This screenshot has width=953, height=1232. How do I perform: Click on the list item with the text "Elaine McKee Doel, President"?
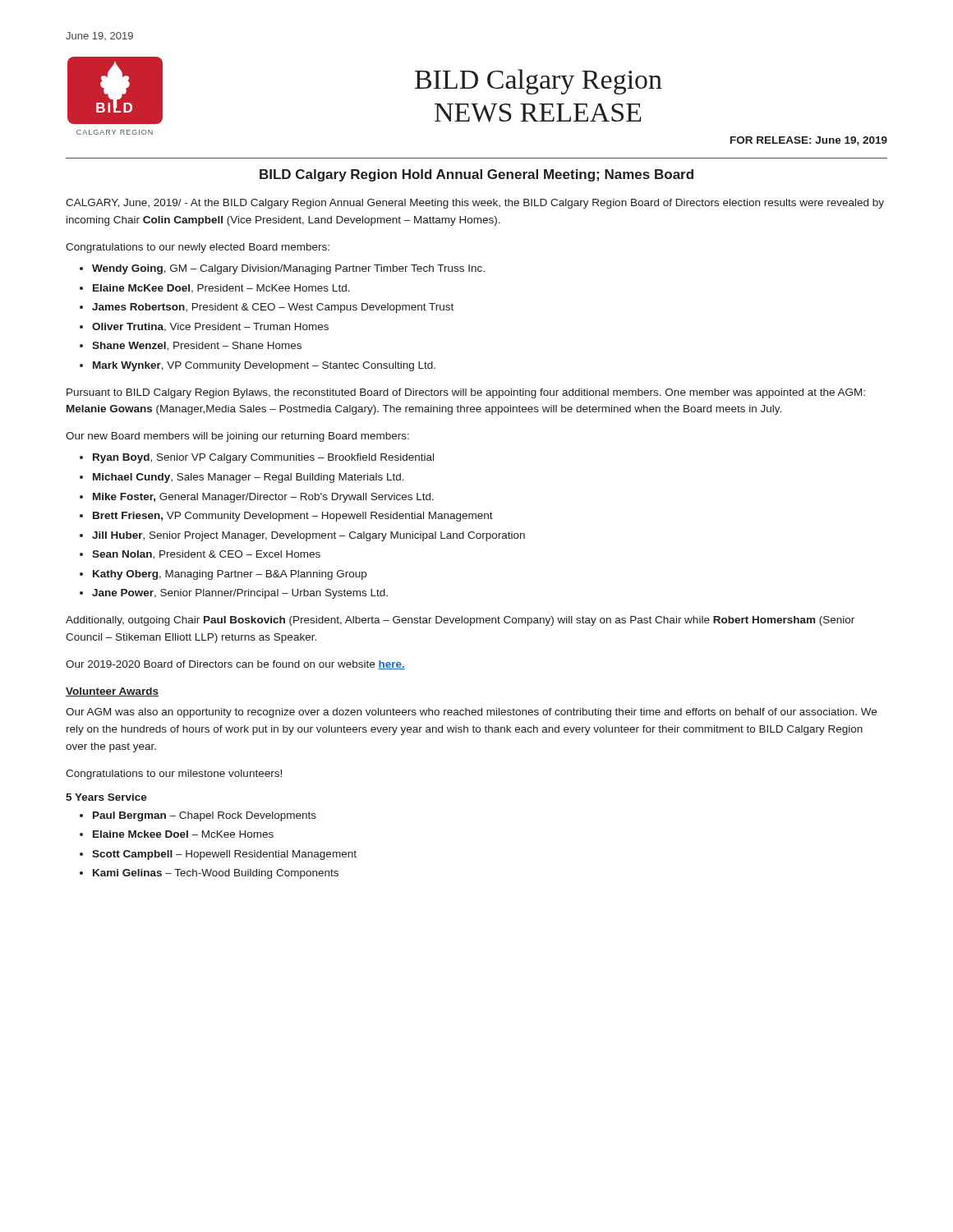click(x=221, y=288)
